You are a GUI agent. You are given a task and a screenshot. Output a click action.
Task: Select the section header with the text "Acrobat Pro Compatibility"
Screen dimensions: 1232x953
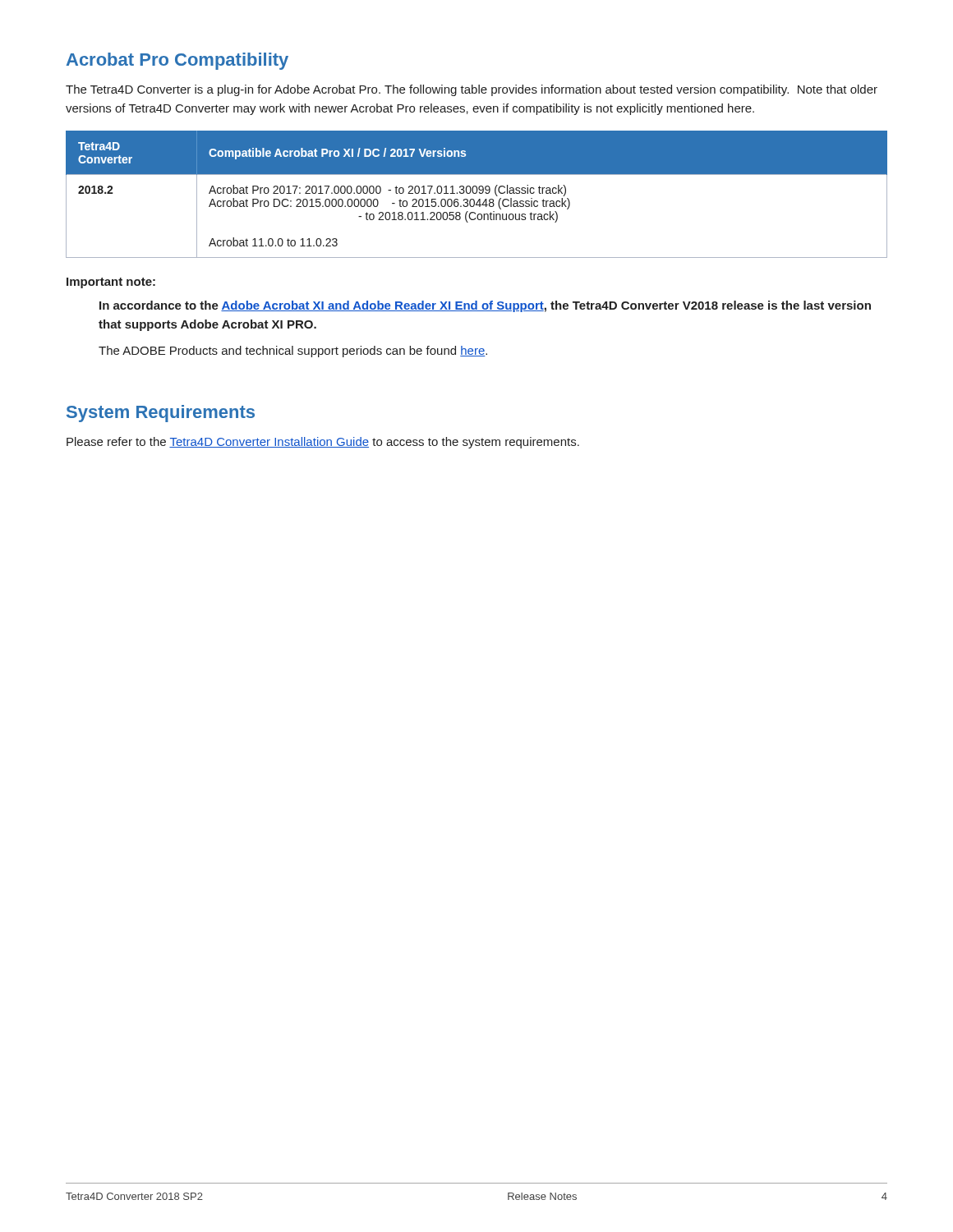click(x=177, y=61)
